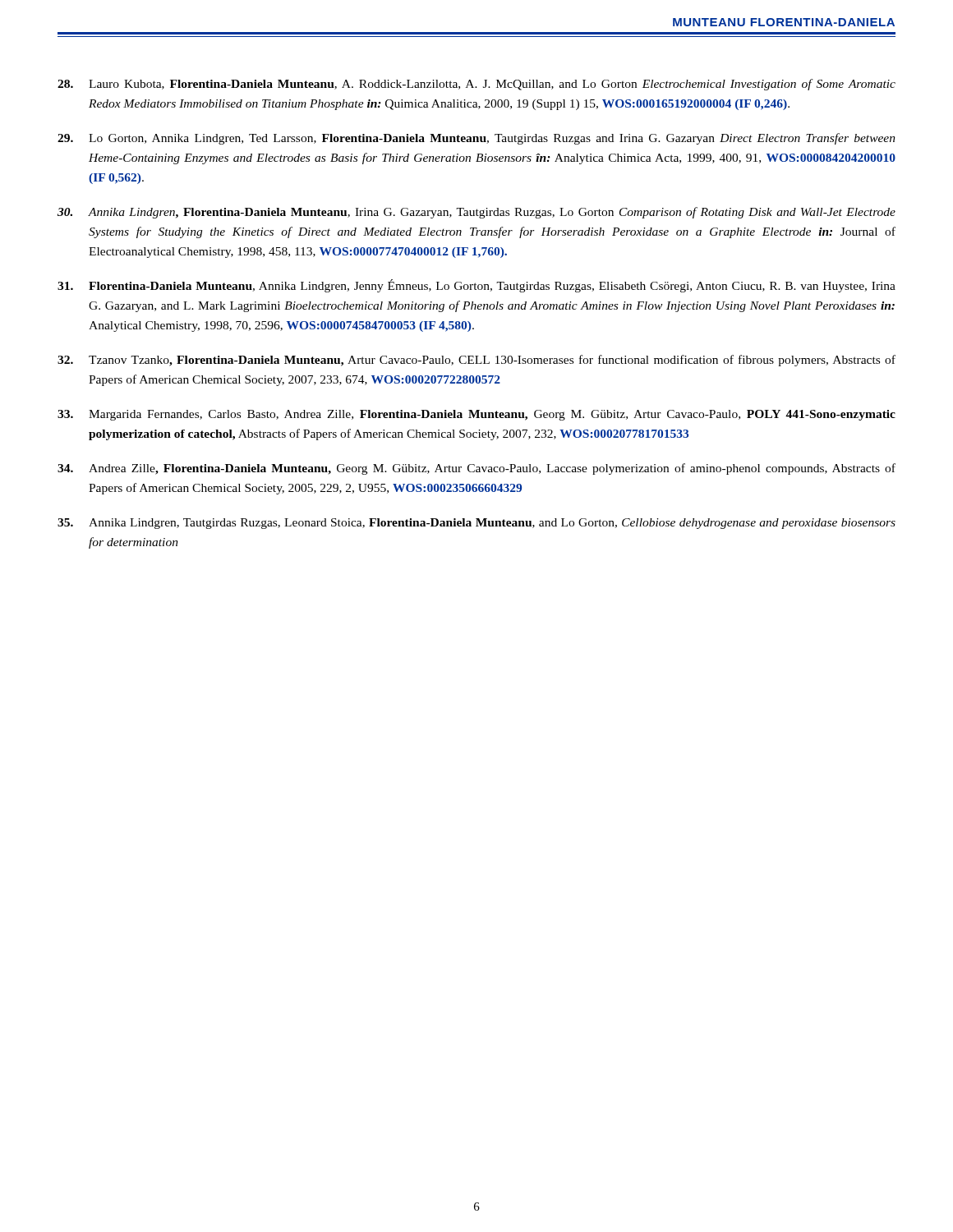Click on the block starting "28. Lauro Kubota, Florentina-Daniela Munteanu, A. Roddick-Lanzilotta, A."
Viewport: 953px width, 1232px height.
pos(476,94)
